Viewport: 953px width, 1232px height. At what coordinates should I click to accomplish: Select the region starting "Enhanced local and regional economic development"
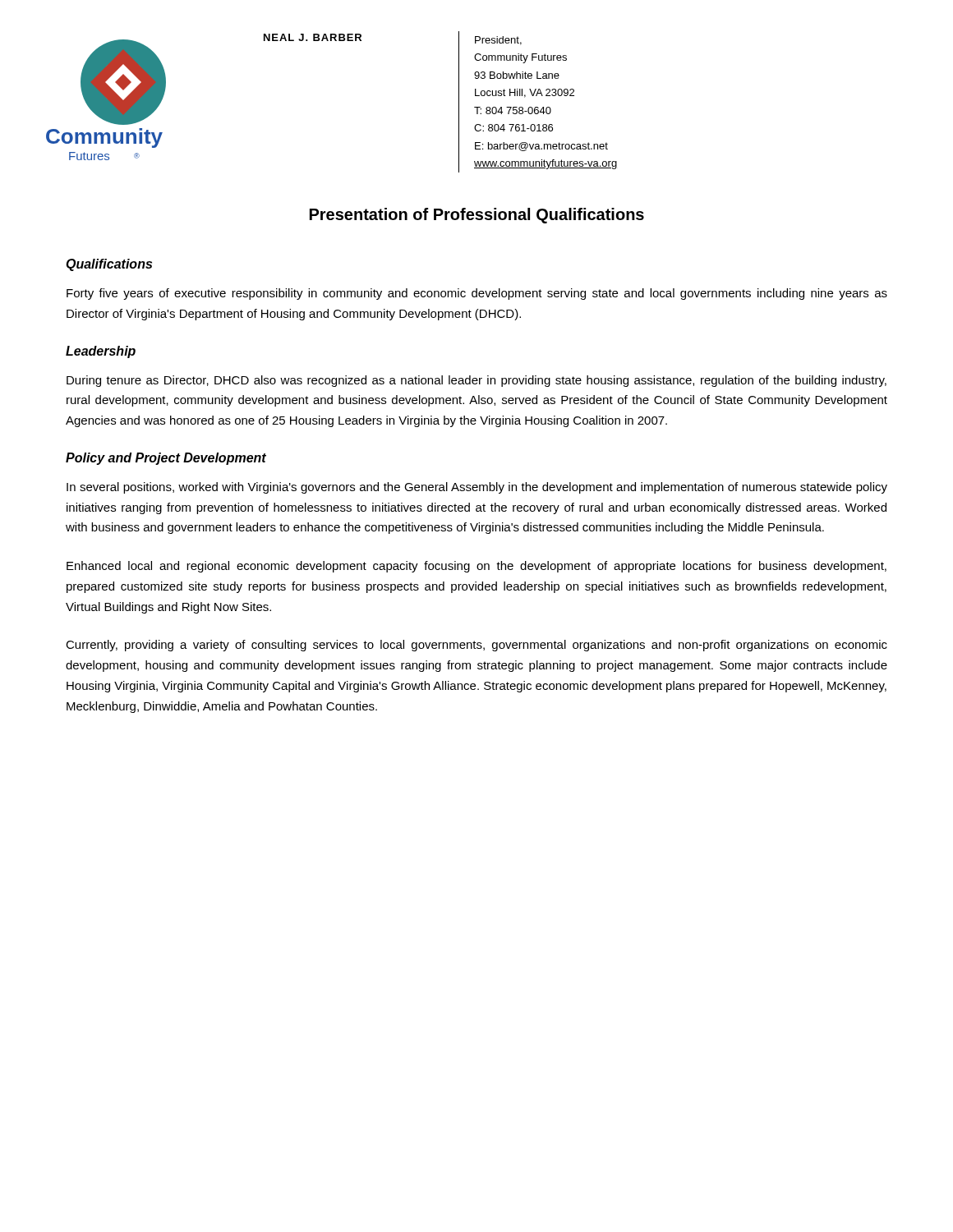pos(476,586)
